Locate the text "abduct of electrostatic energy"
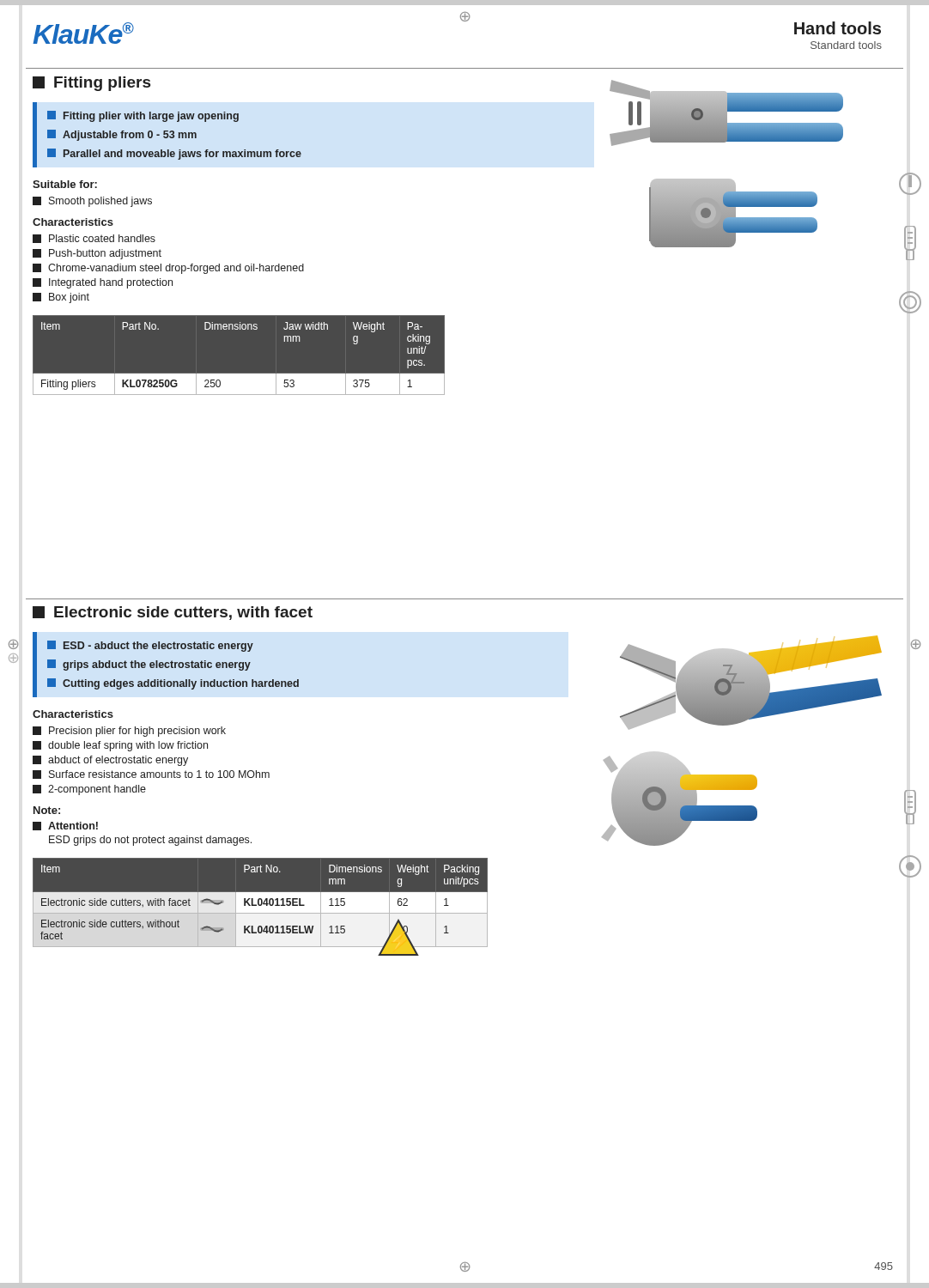929x1288 pixels. coord(110,760)
